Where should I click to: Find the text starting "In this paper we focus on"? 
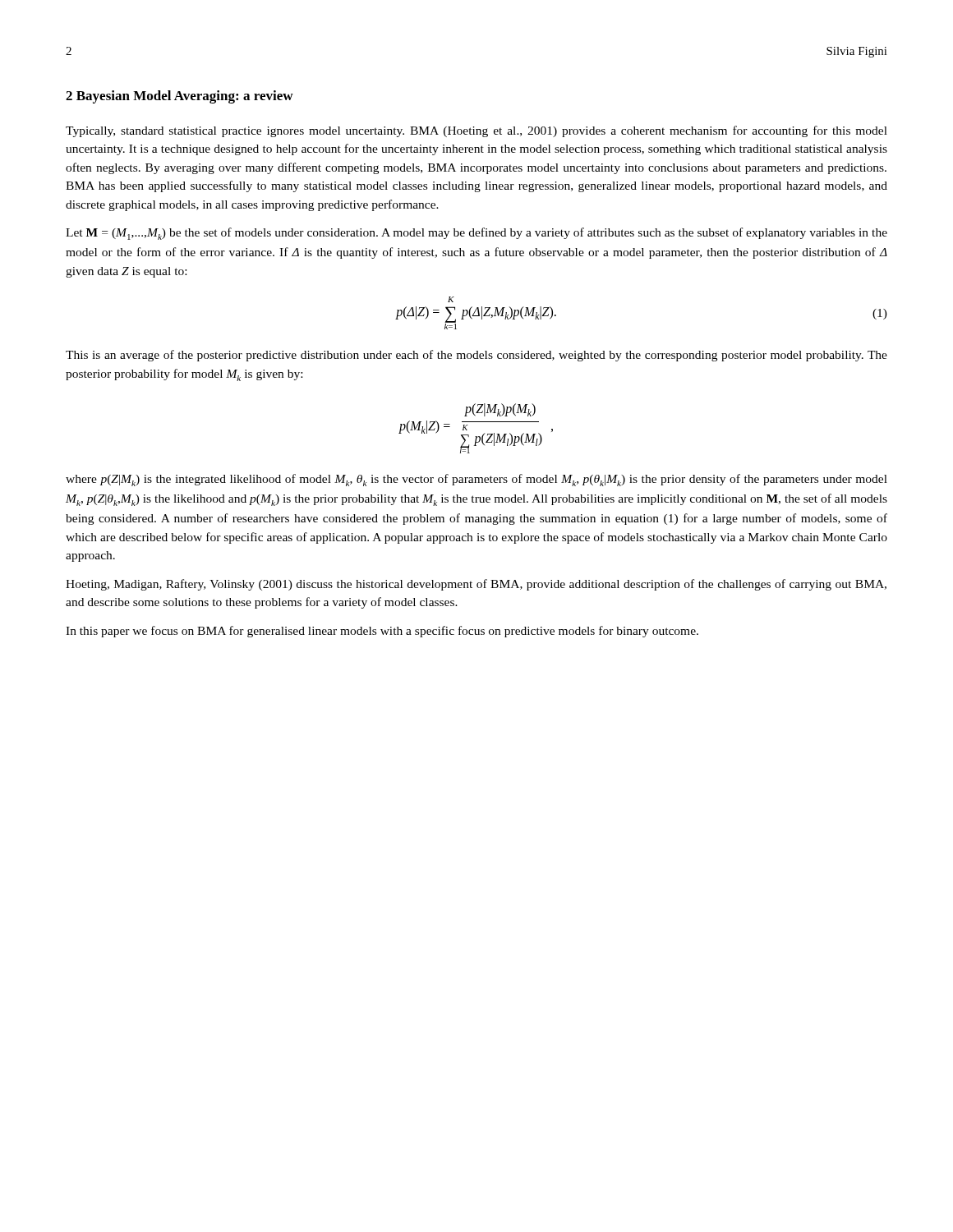[x=382, y=630]
